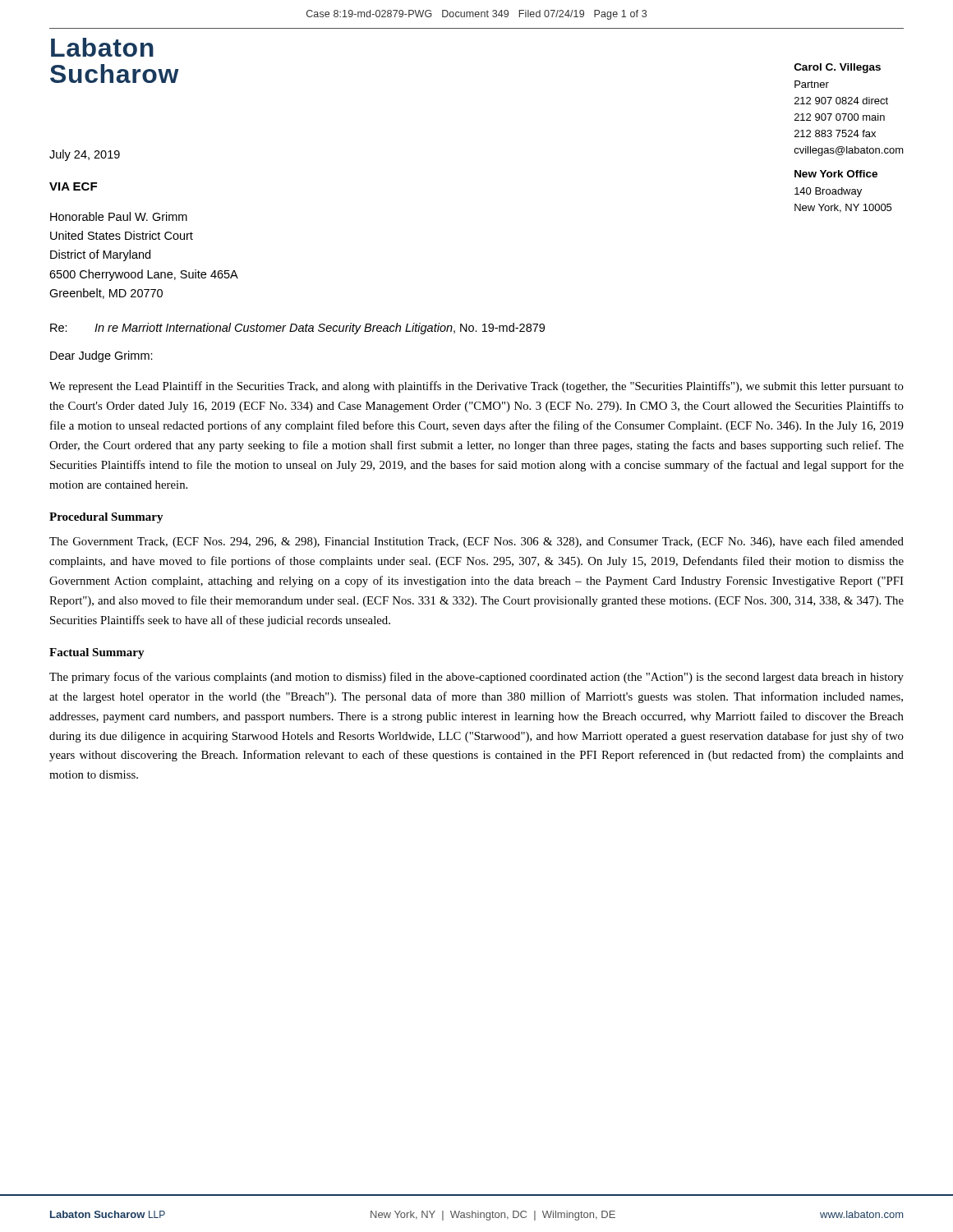953x1232 pixels.
Task: Select the text block starting "We represent the Lead Plaintiff"
Action: click(x=476, y=435)
